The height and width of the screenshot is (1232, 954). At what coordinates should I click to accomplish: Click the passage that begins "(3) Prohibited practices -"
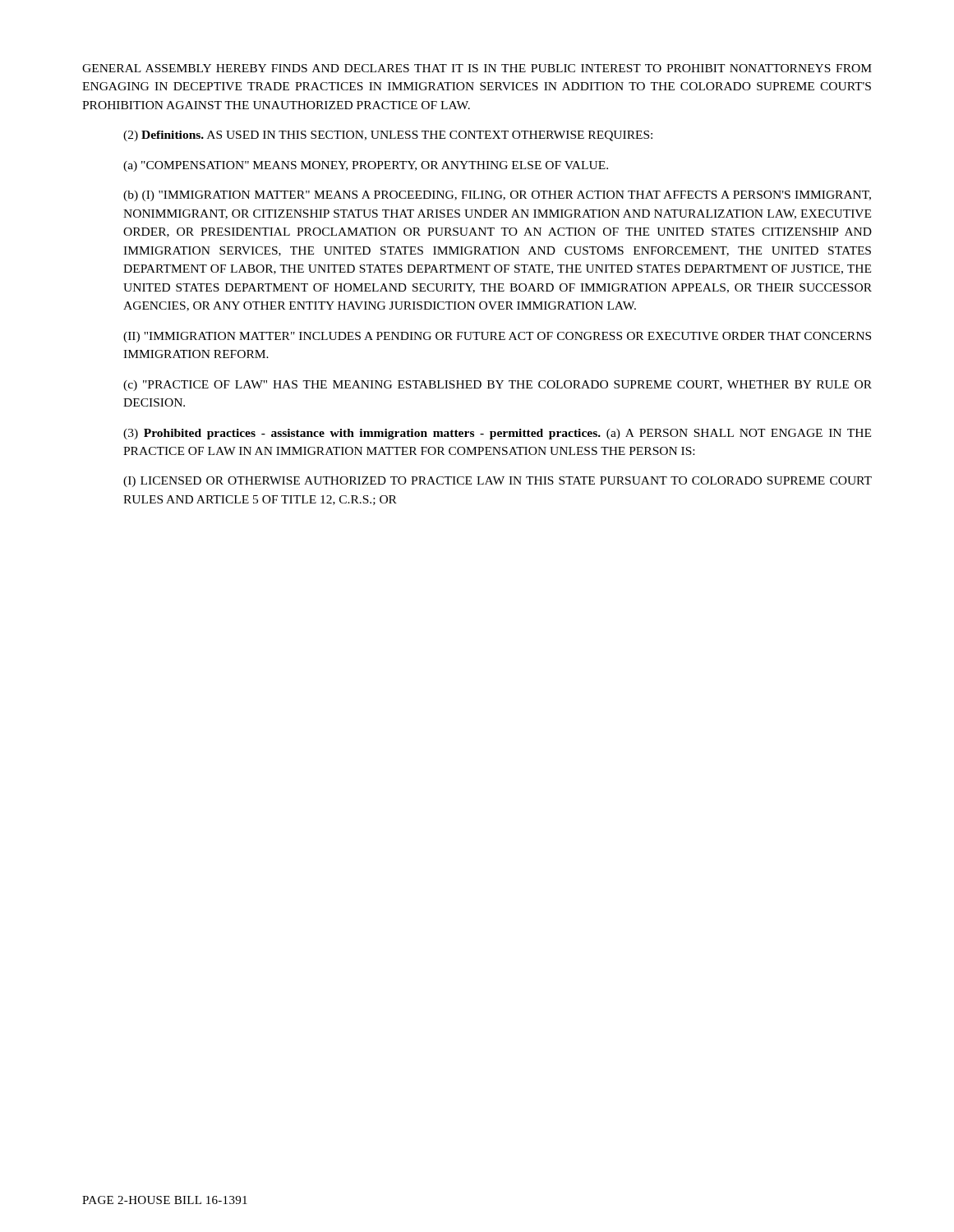(x=498, y=441)
